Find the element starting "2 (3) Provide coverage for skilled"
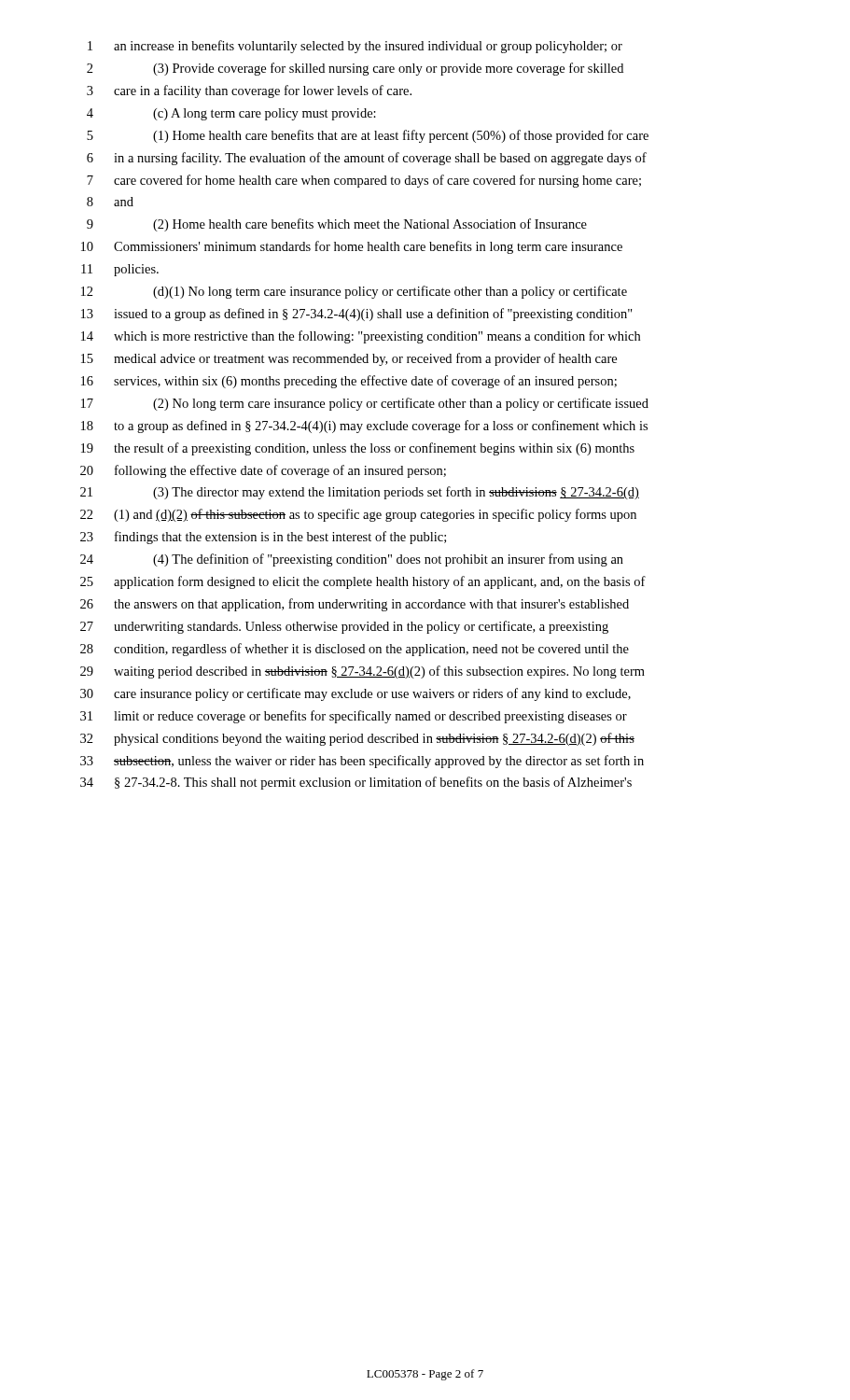850x1400 pixels. (x=425, y=69)
